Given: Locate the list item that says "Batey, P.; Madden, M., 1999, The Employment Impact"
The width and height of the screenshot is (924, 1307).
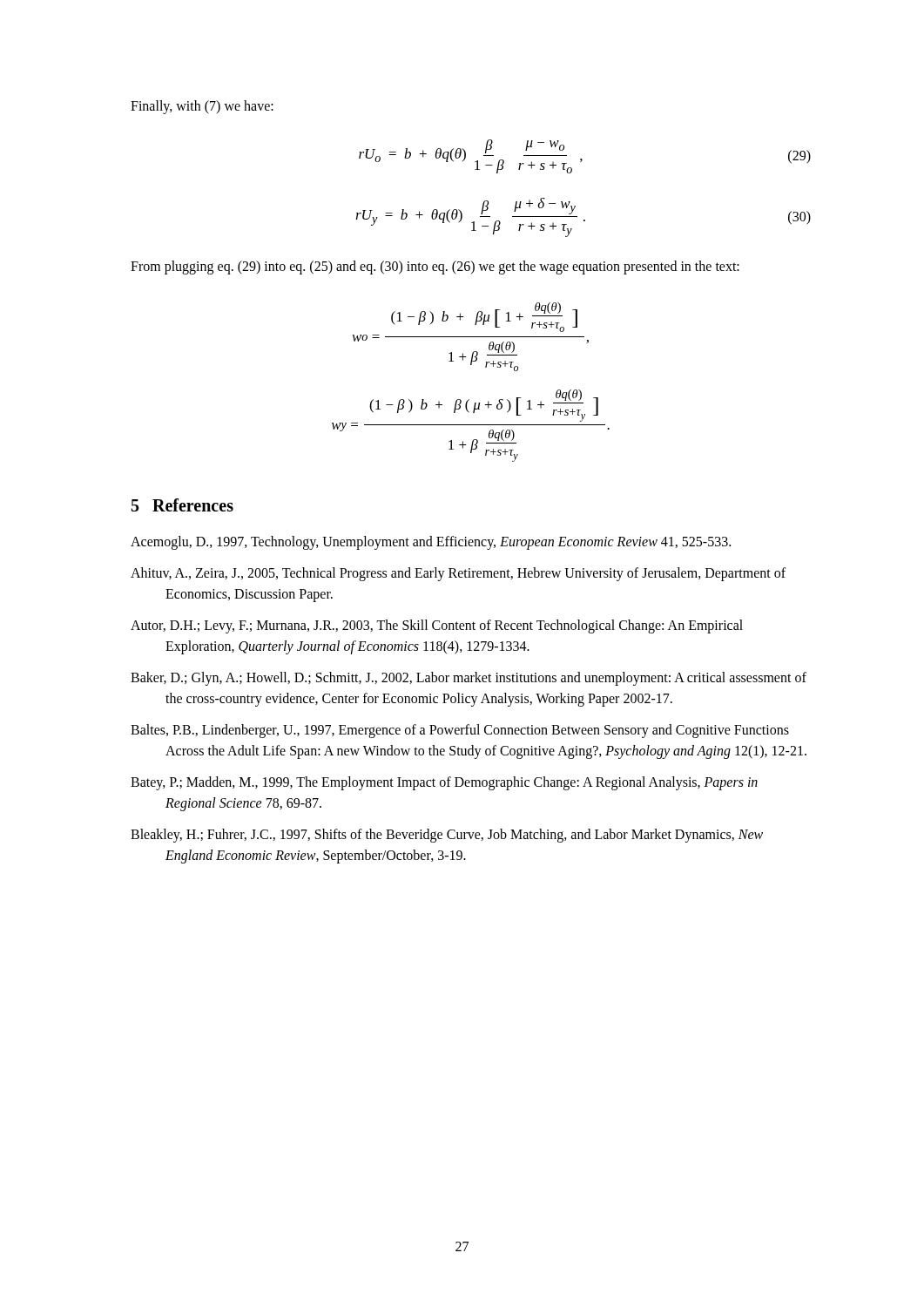Looking at the screenshot, I should coord(444,793).
